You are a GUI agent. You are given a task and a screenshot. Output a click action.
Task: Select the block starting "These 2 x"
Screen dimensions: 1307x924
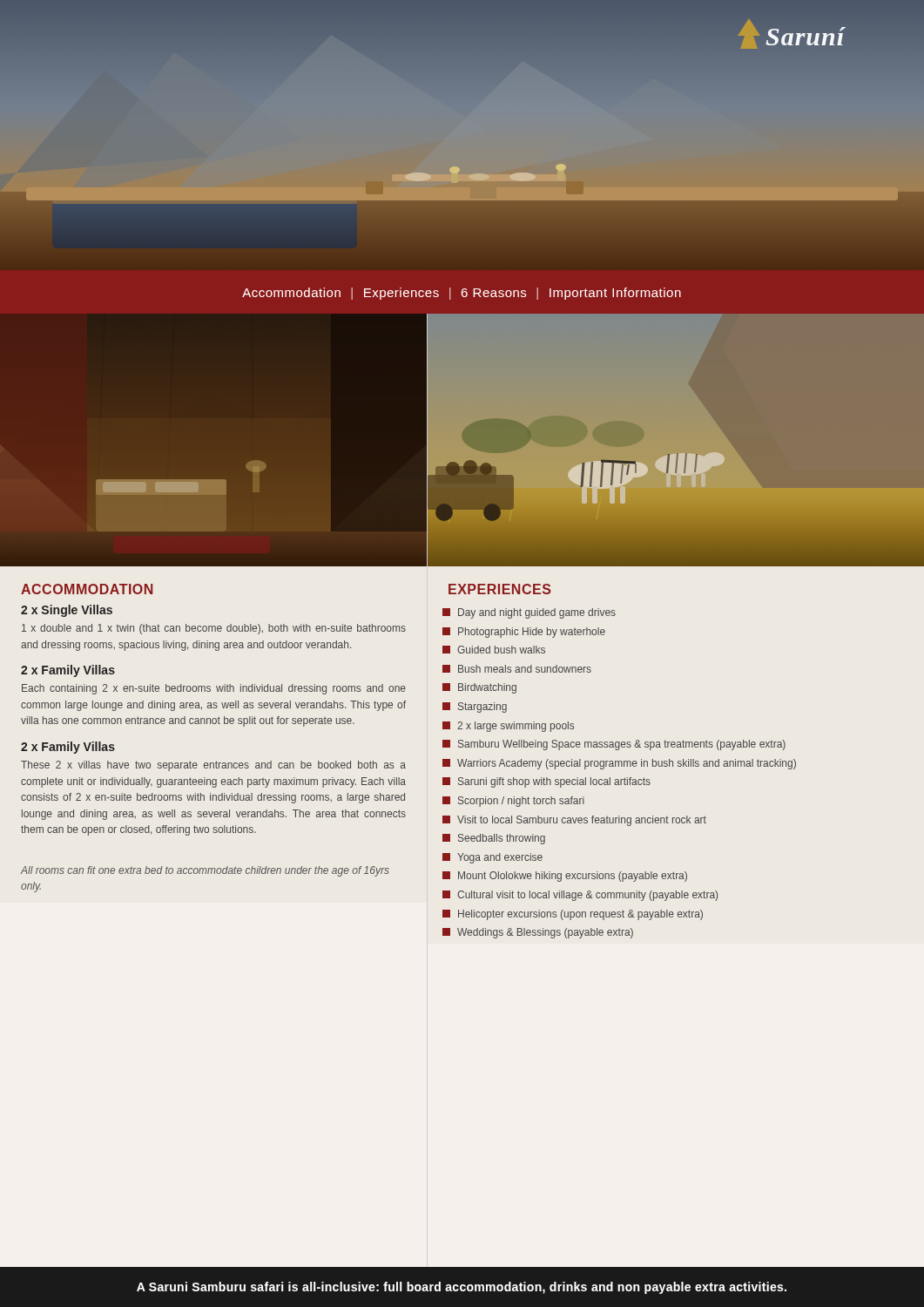[213, 797]
